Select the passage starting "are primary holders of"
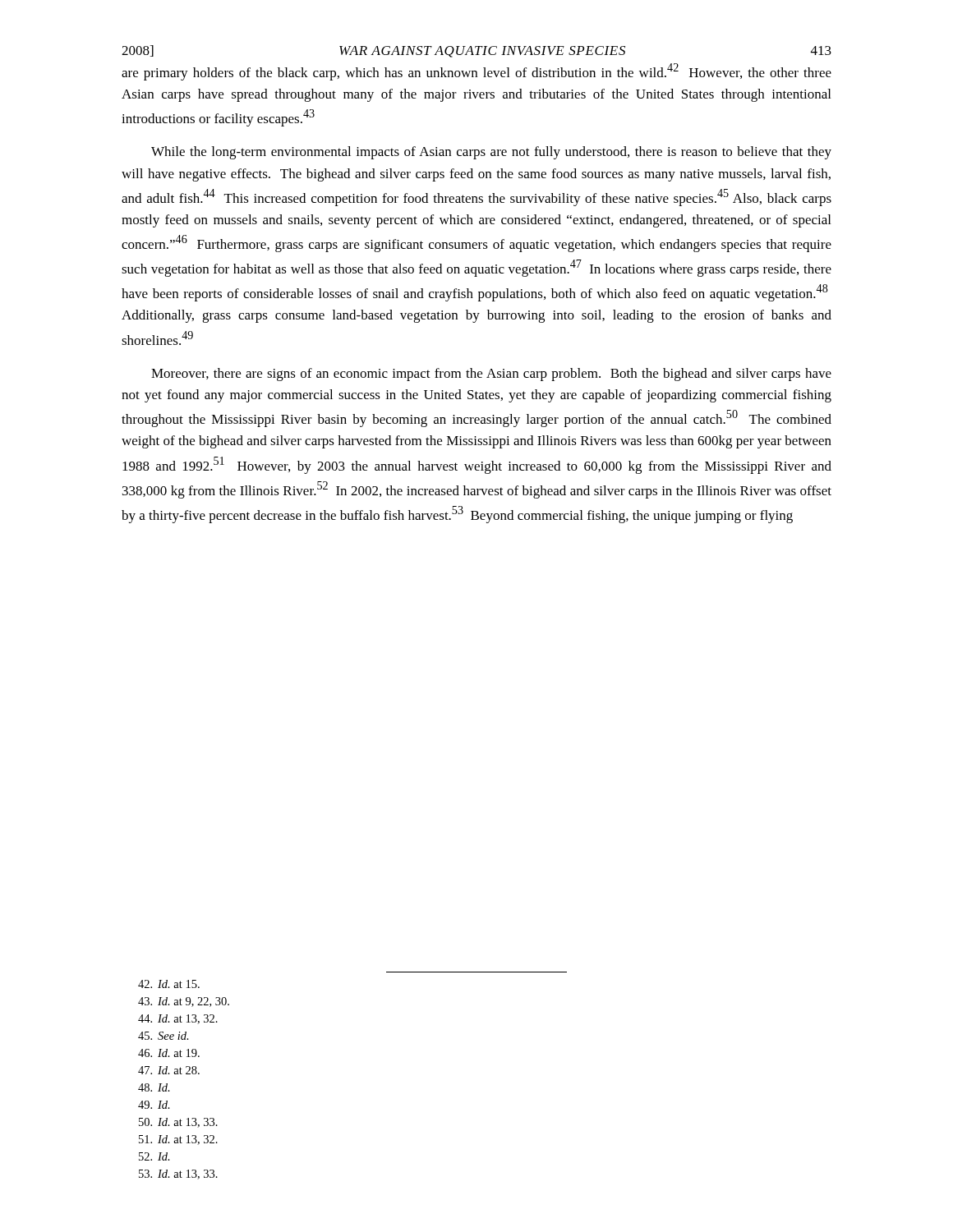This screenshot has width=953, height=1232. (x=476, y=94)
